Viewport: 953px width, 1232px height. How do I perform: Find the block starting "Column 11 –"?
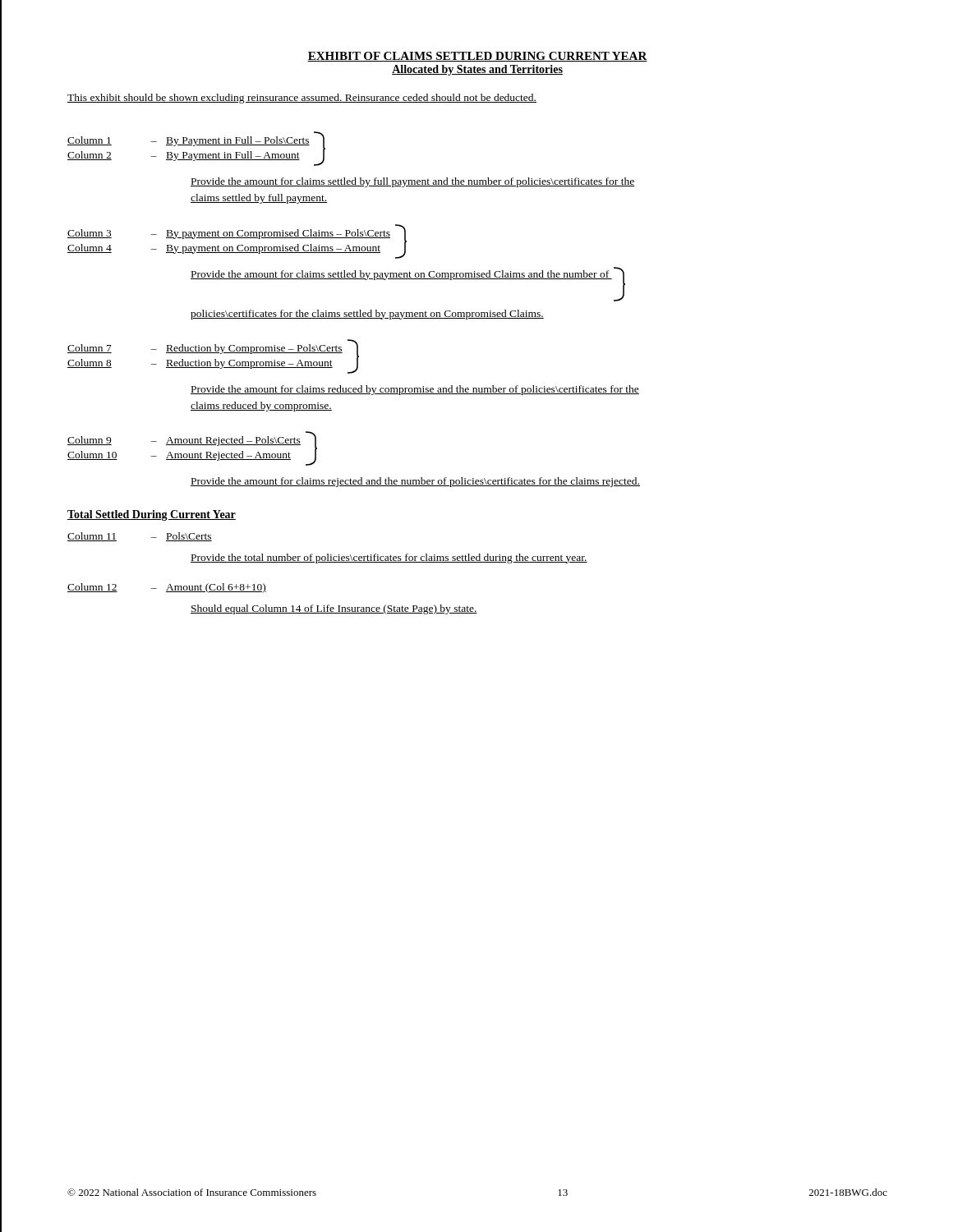click(x=139, y=536)
